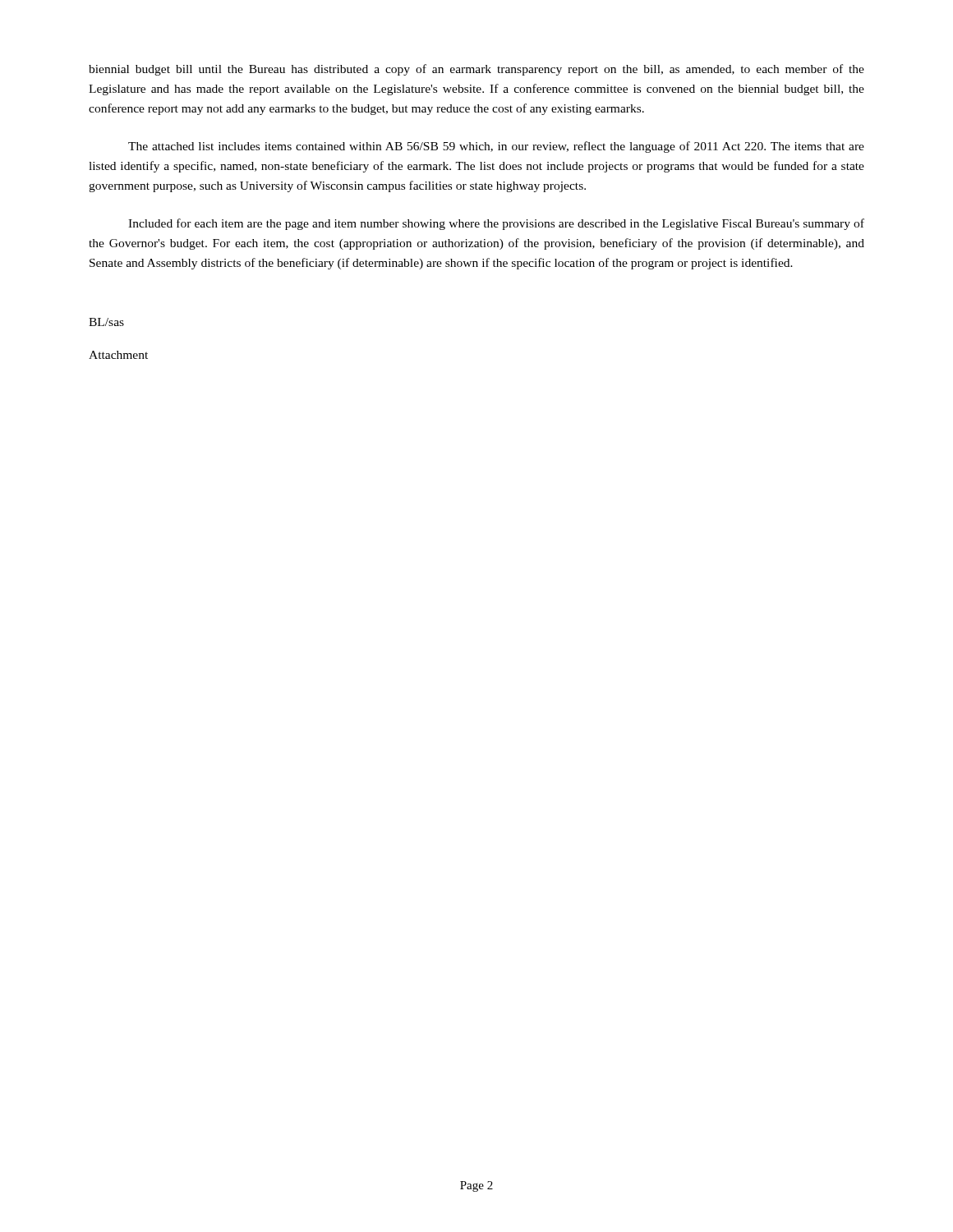
Task: Click on the text block that says "biennial budget bill until"
Action: coord(476,89)
